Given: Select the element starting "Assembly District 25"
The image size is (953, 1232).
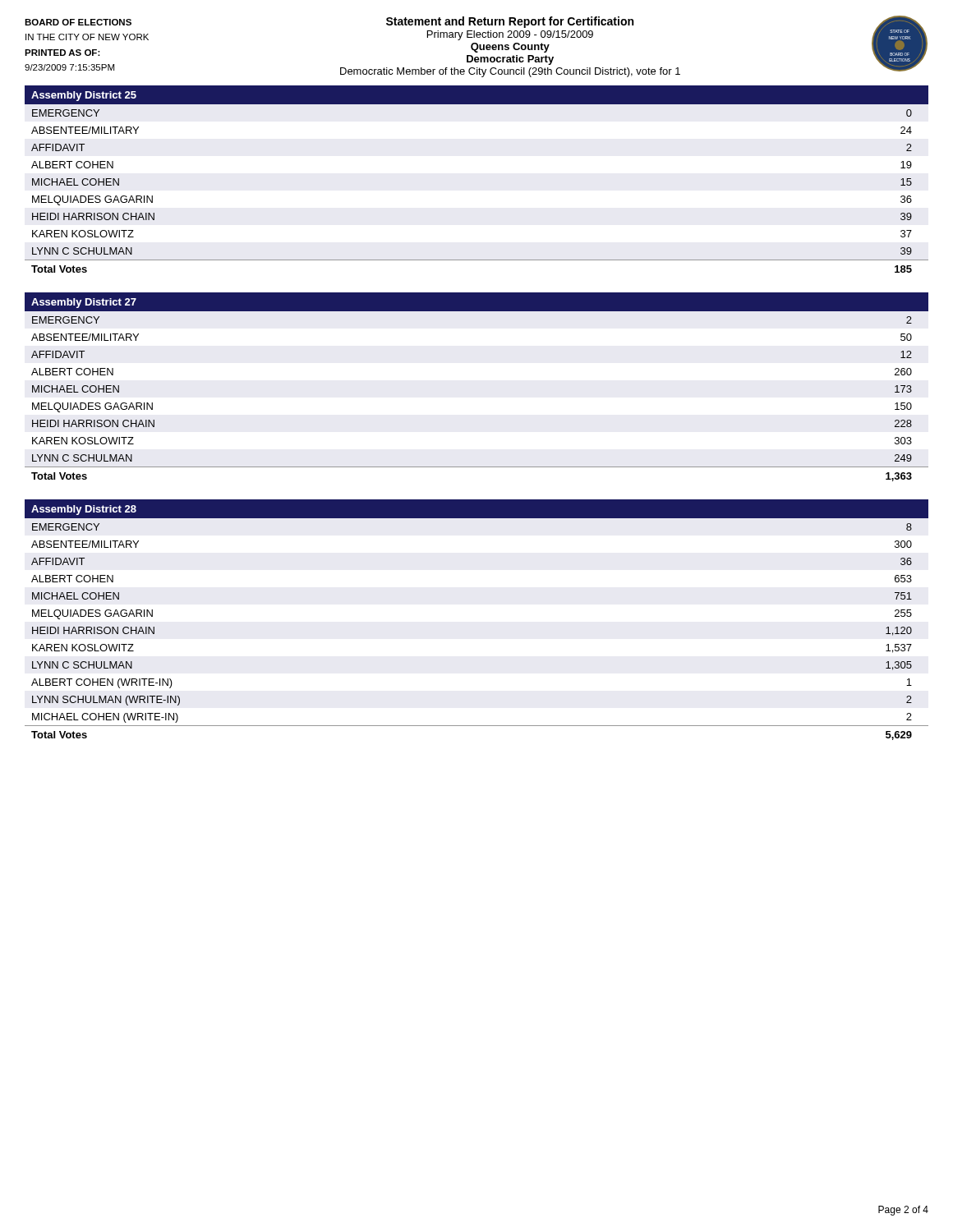Looking at the screenshot, I should point(84,95).
